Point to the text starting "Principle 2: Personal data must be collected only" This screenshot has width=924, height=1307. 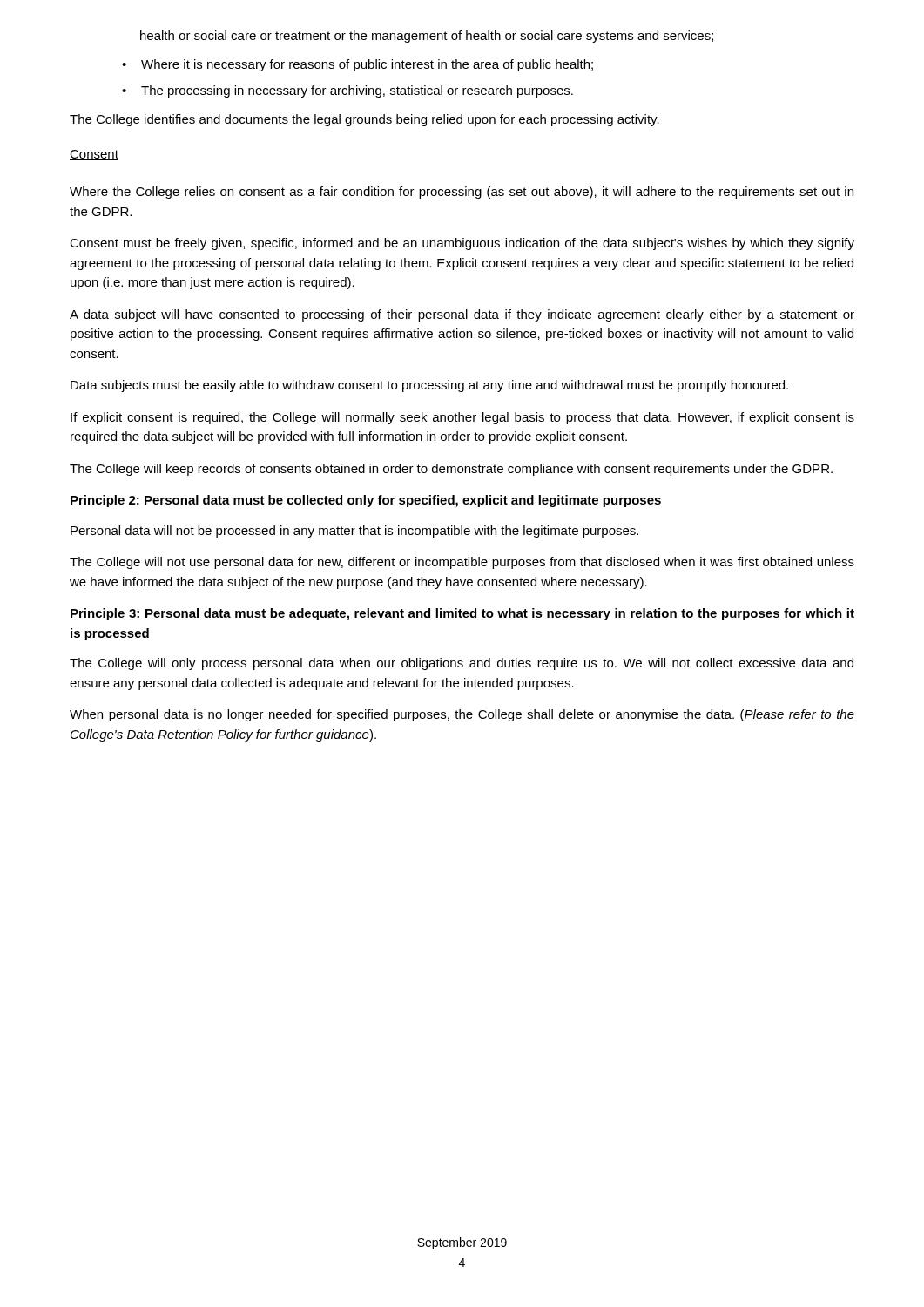(365, 500)
